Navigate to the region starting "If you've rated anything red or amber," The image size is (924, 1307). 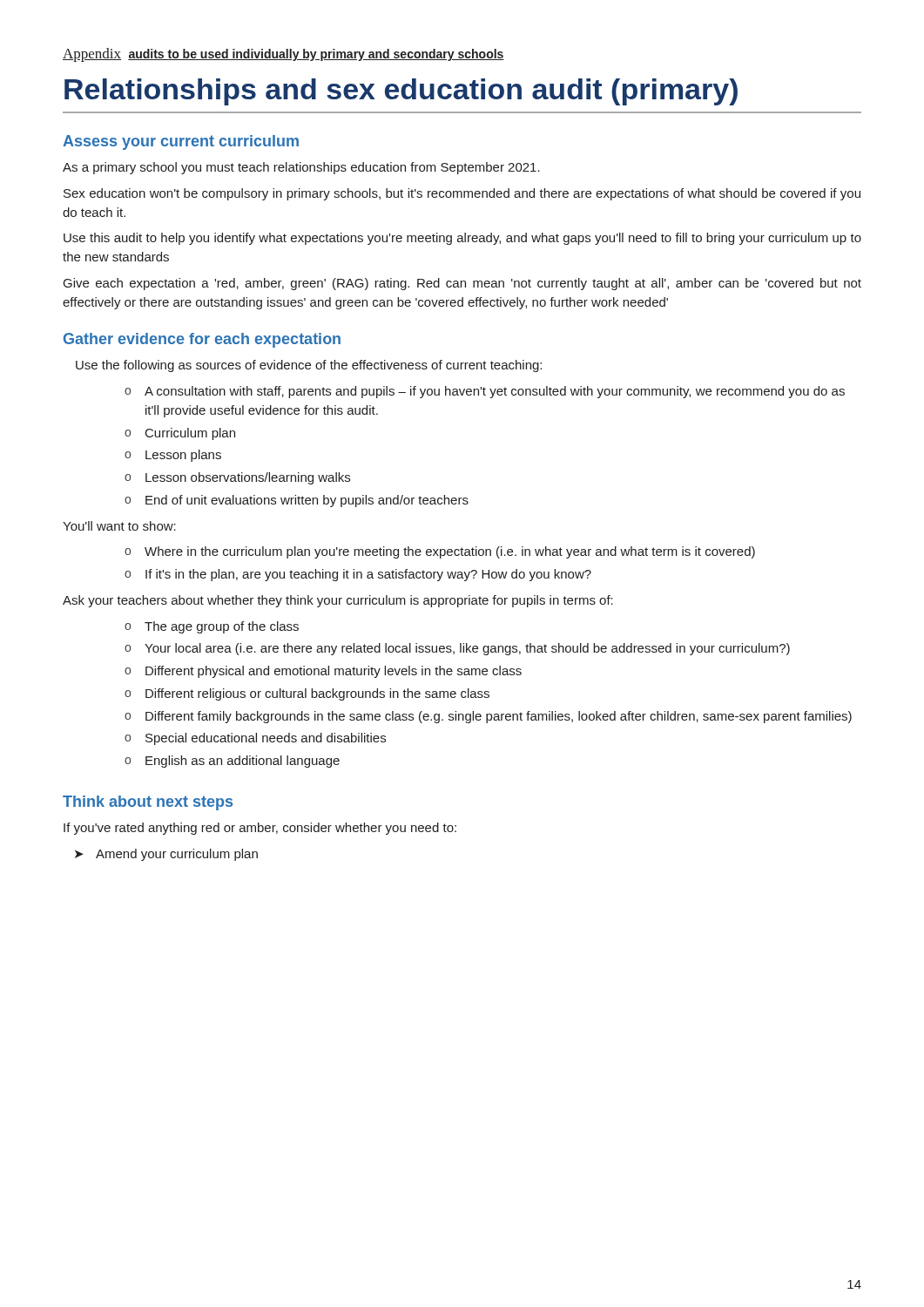tap(260, 827)
